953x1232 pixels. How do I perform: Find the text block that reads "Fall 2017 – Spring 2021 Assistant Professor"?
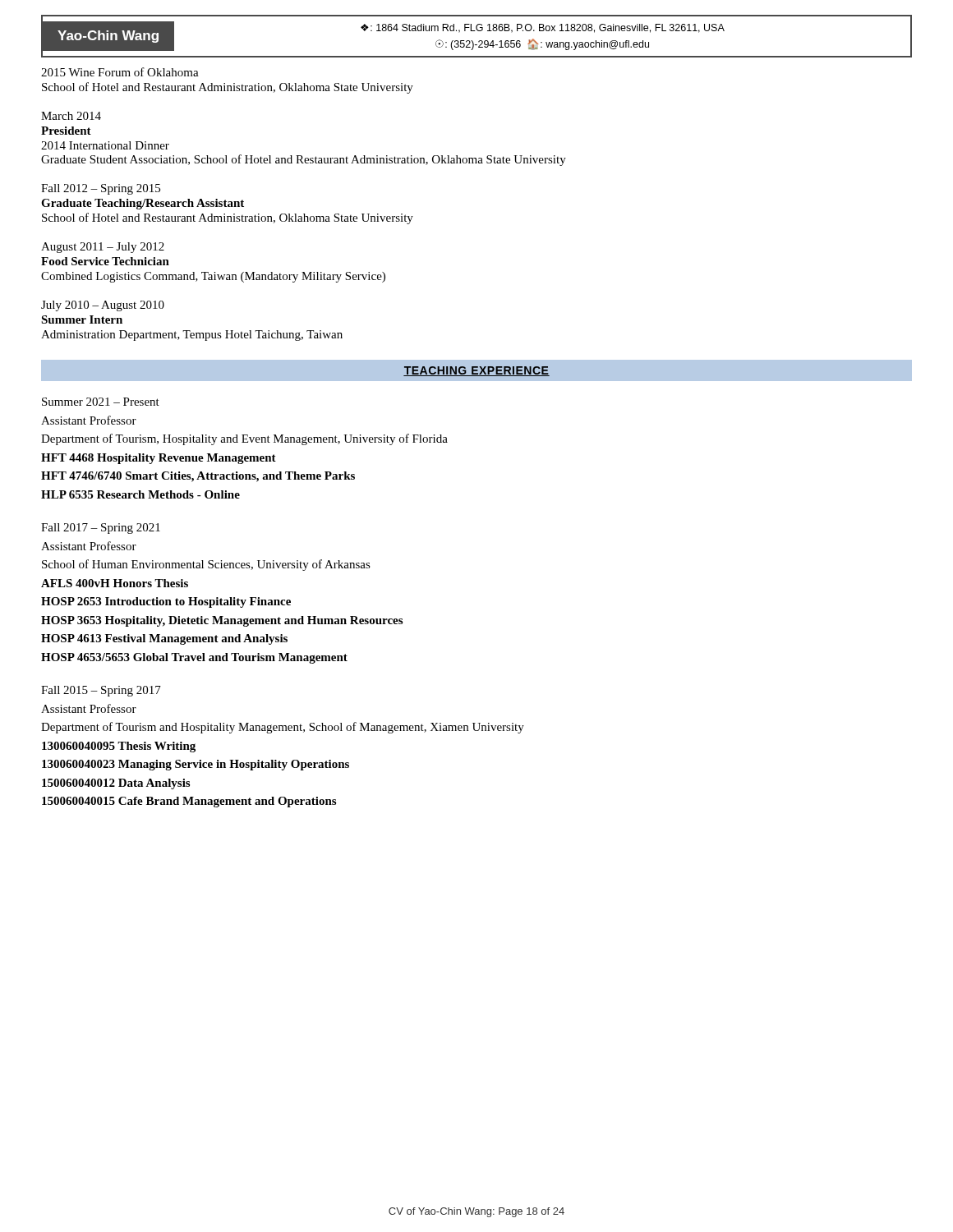pos(101,529)
